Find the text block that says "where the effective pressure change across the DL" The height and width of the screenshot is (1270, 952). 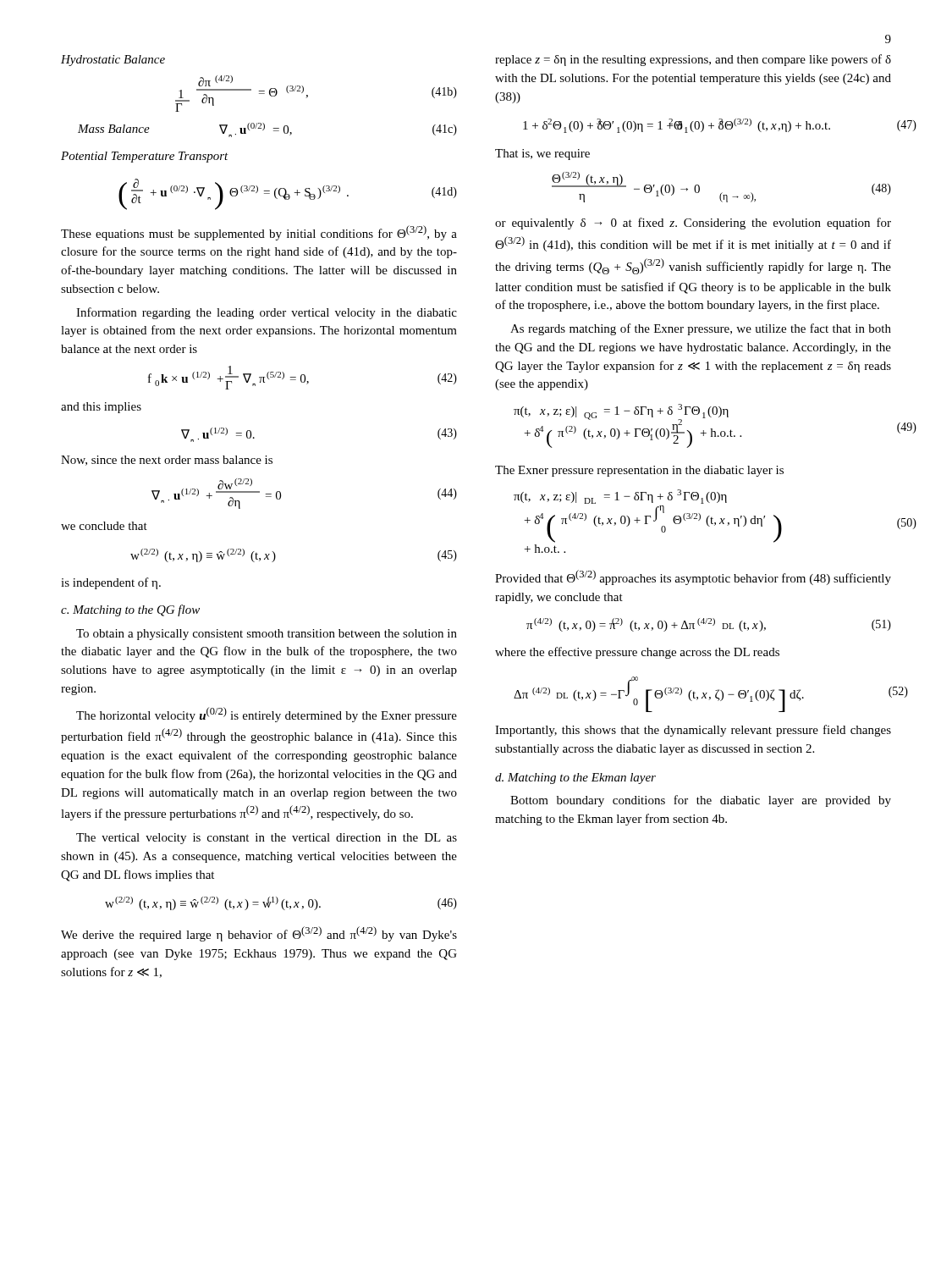coord(637,652)
